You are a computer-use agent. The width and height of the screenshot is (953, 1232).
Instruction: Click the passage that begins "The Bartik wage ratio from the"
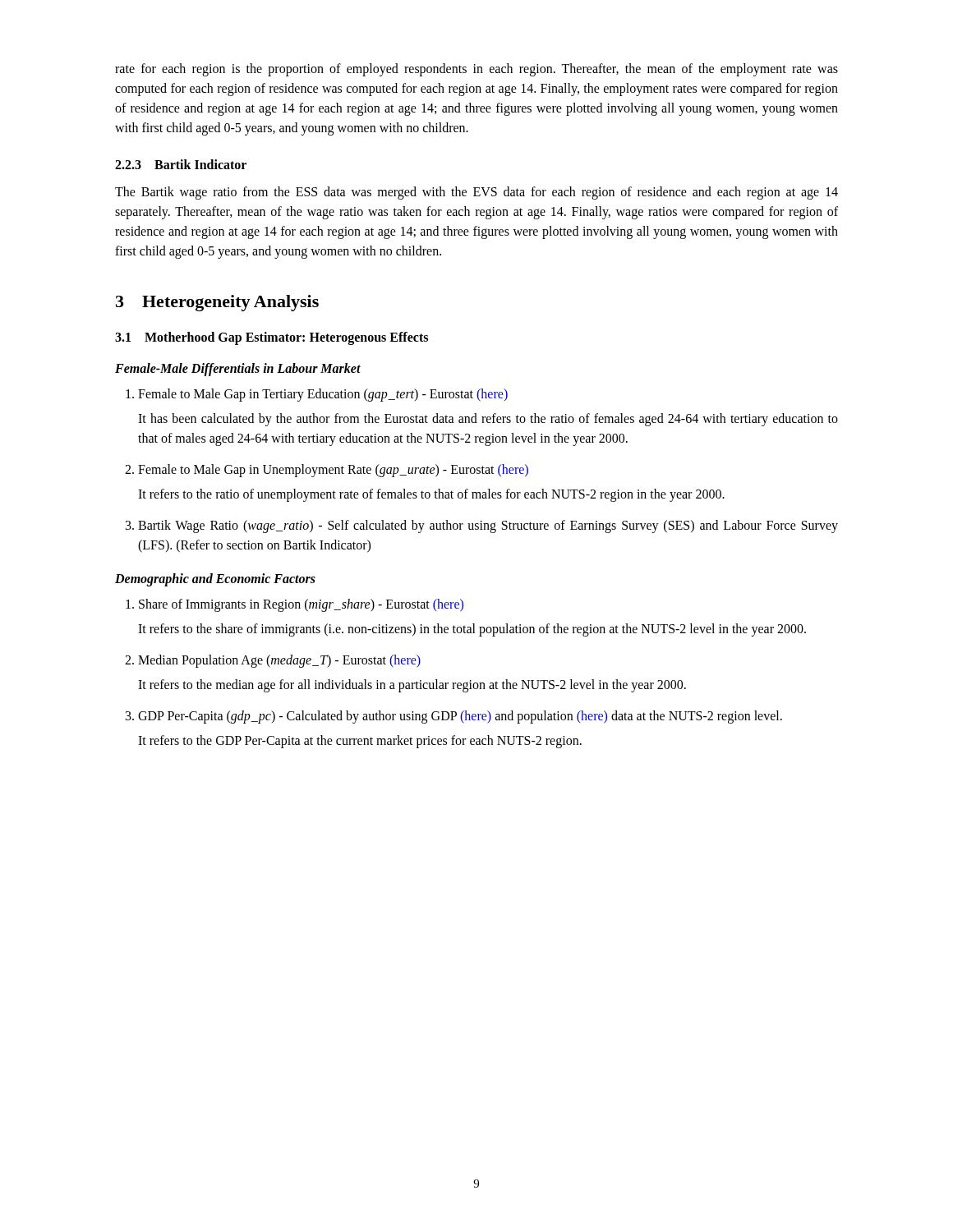[x=476, y=222]
